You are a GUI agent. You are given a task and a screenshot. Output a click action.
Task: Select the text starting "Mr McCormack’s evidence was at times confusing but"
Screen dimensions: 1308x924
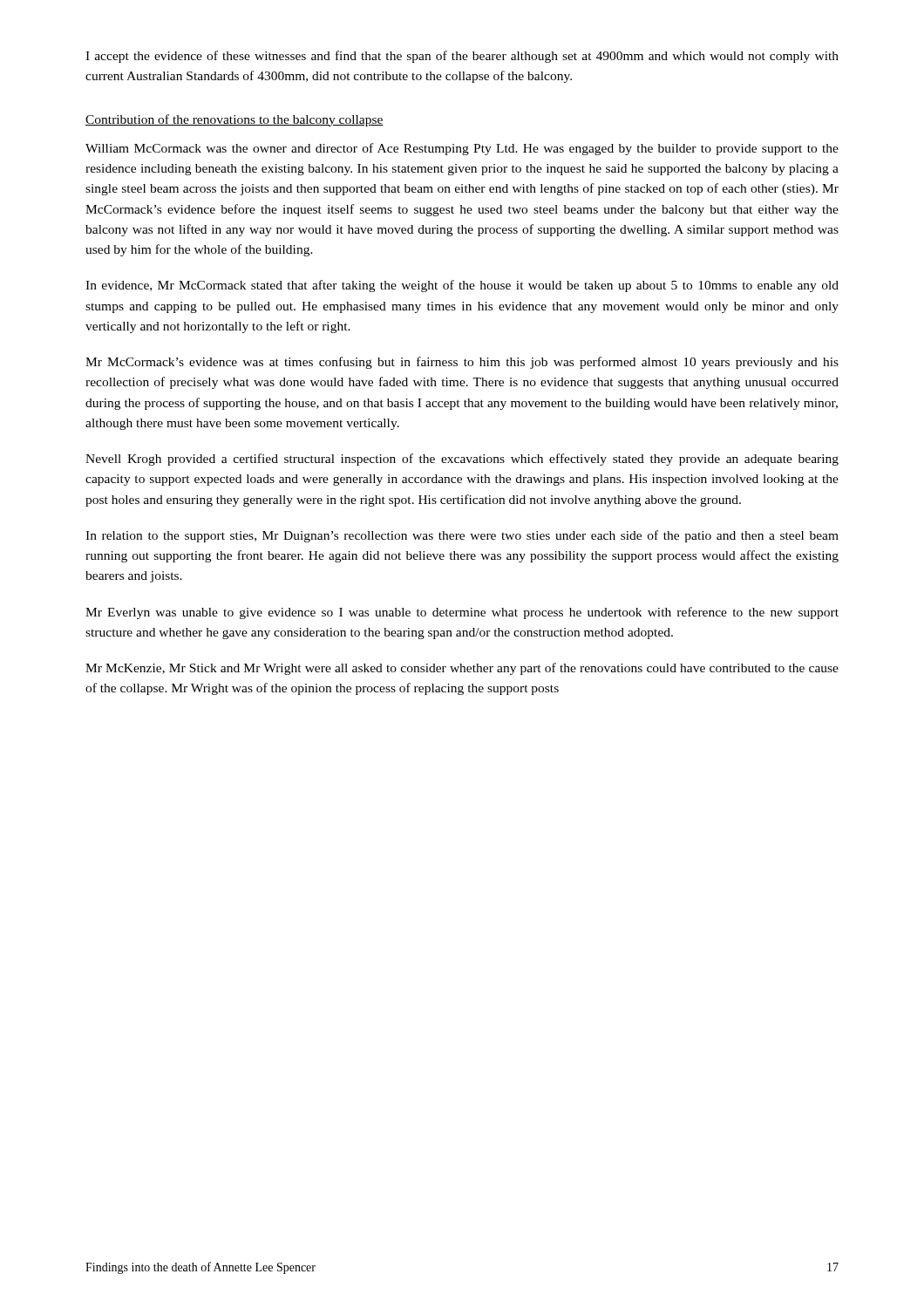point(462,392)
